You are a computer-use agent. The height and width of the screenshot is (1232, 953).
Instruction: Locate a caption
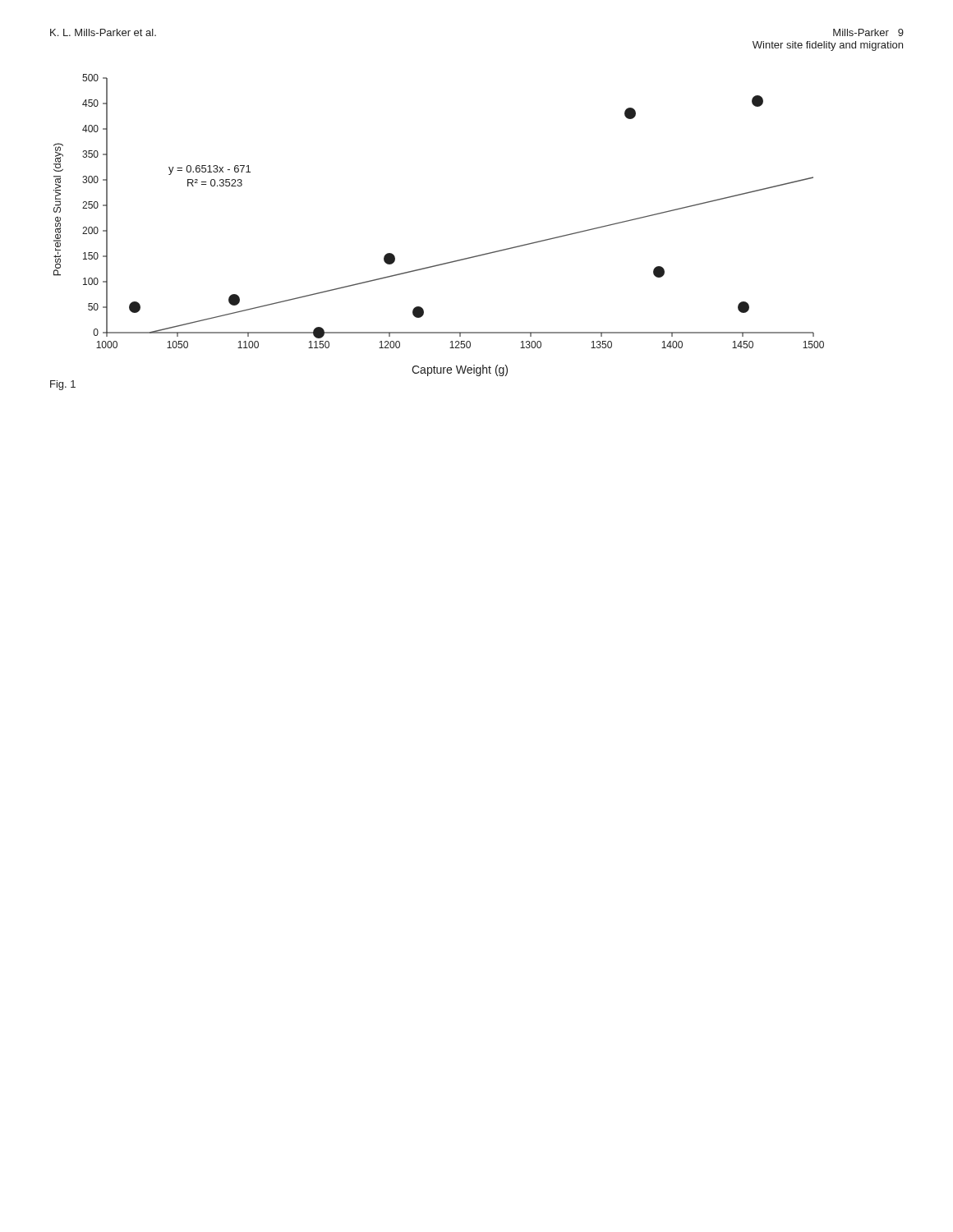[x=63, y=384]
